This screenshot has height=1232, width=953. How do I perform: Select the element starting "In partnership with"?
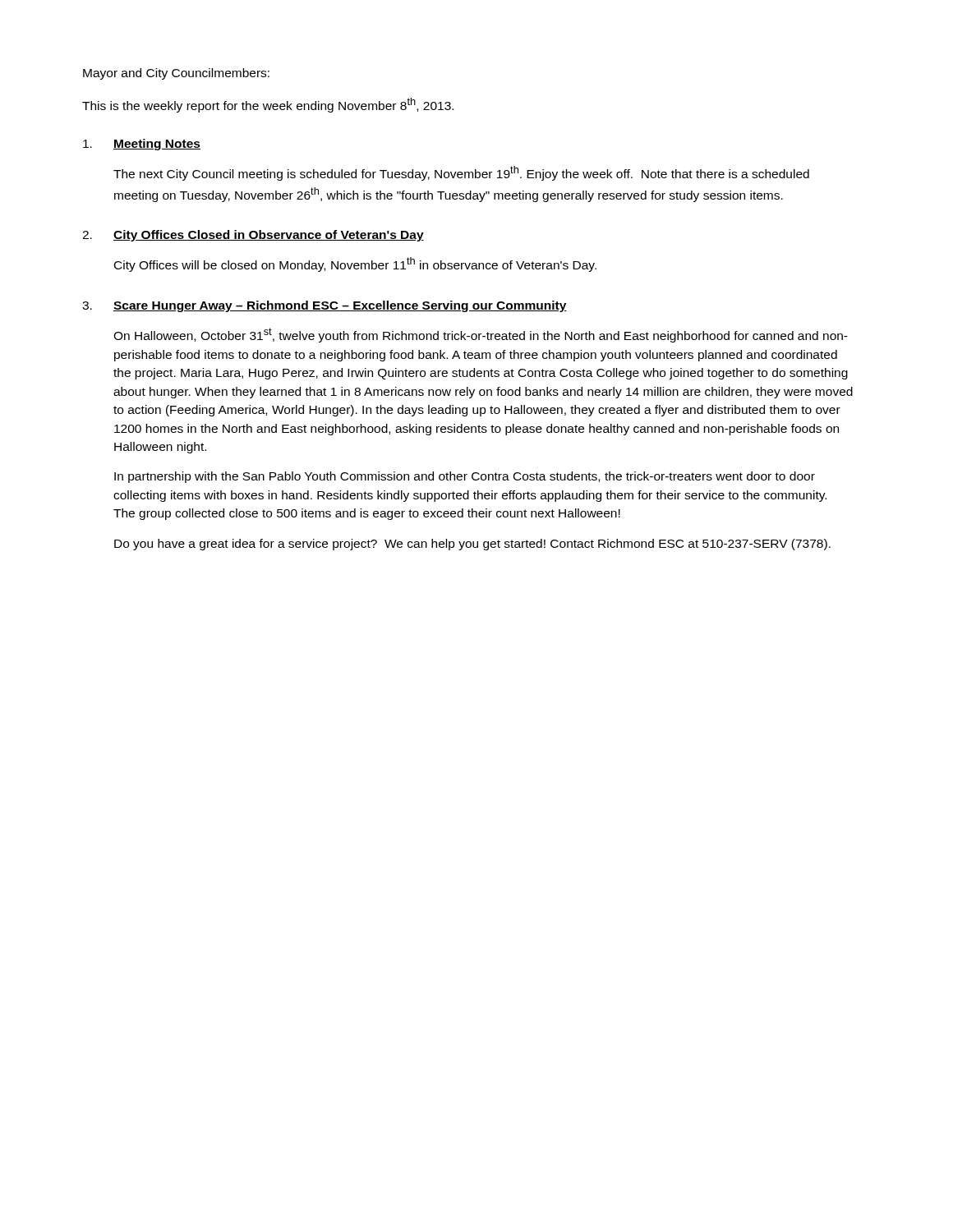(x=472, y=495)
